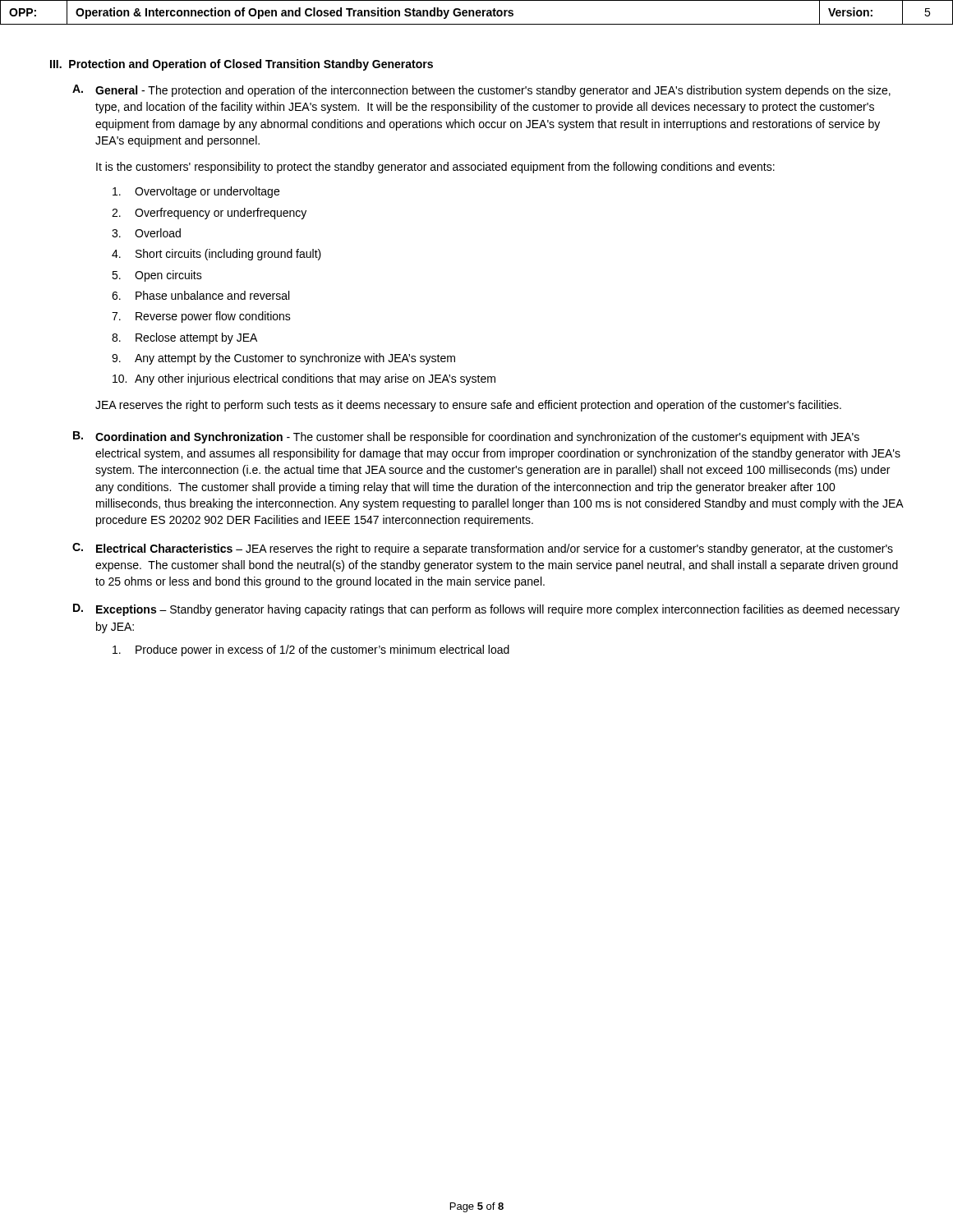This screenshot has width=953, height=1232.
Task: Find the region starting "5.Open circuits"
Action: [x=157, y=275]
